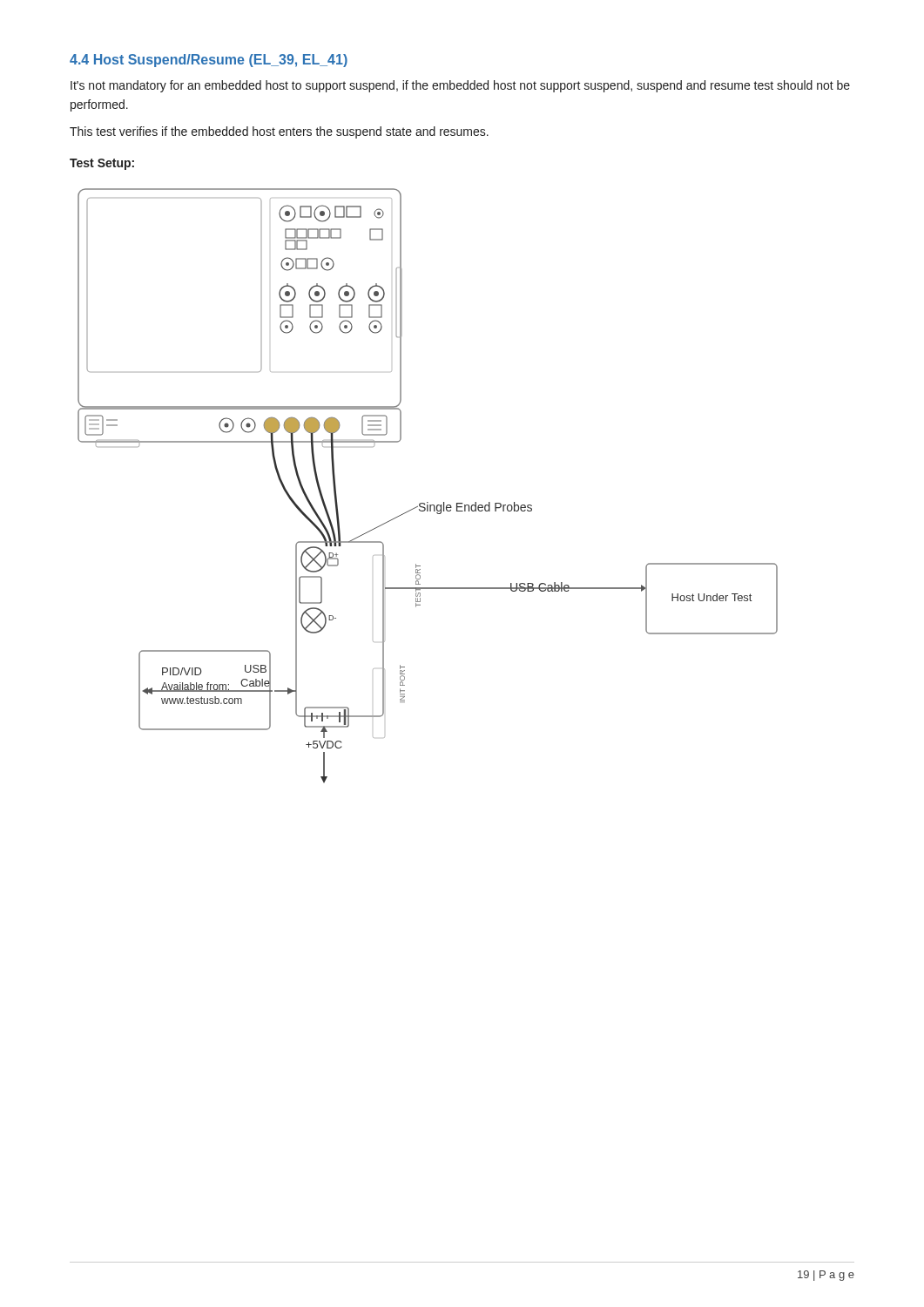Find the text that says "Test Setup:"
Screen dimensions: 1307x924
[x=102, y=163]
